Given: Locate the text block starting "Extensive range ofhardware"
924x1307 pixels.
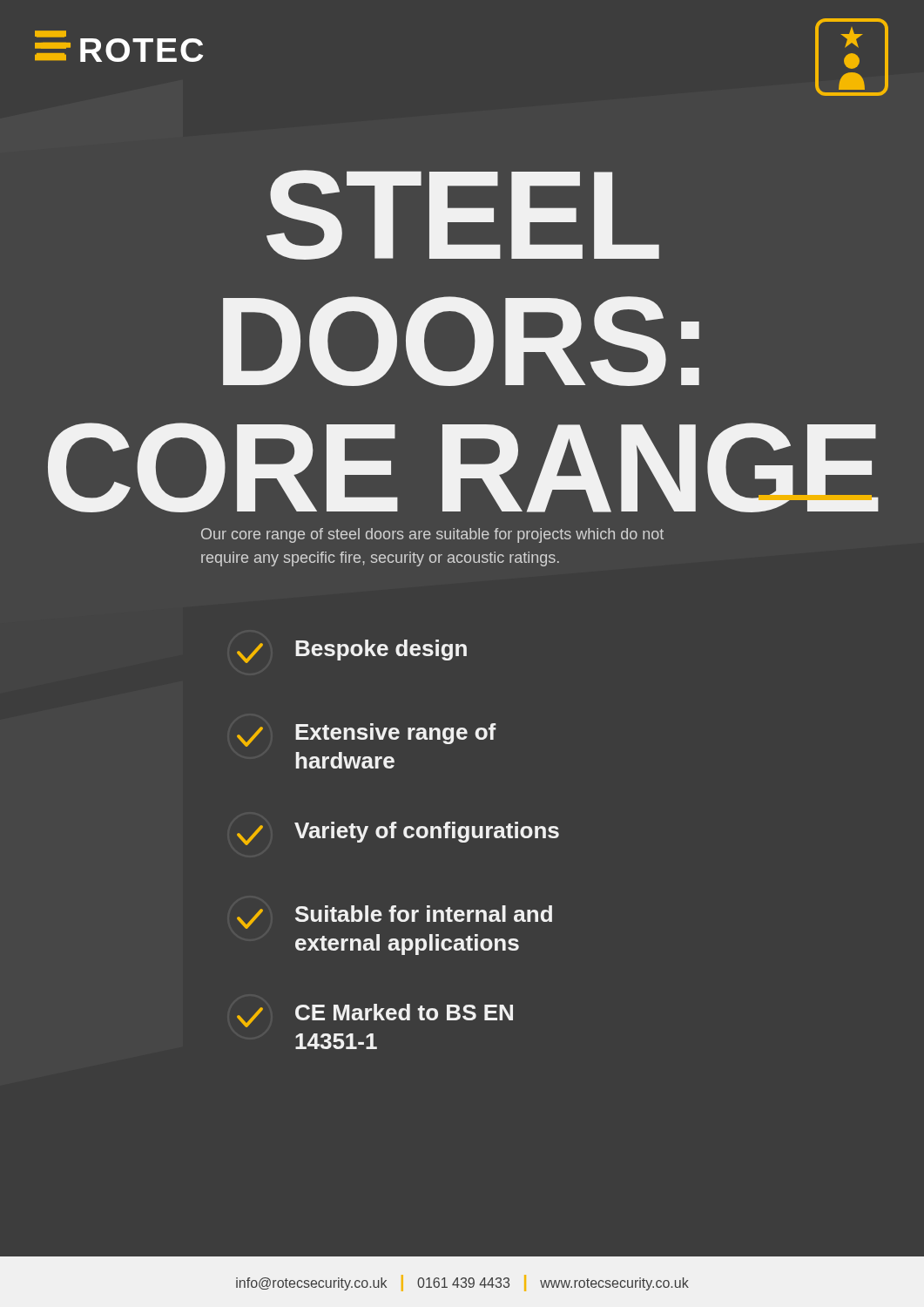Looking at the screenshot, I should click(x=361, y=743).
